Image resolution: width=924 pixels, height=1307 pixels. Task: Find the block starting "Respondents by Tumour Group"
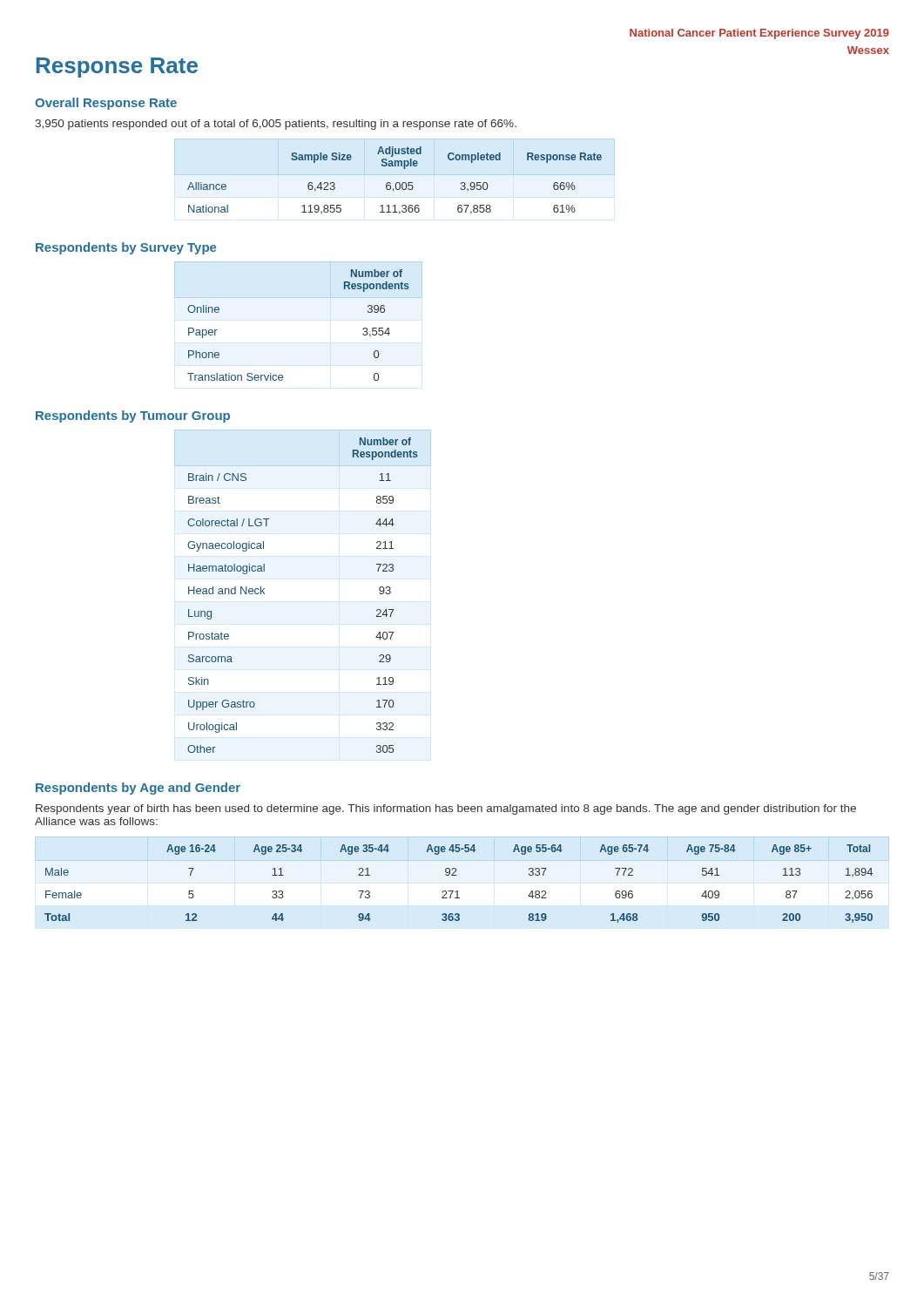coord(133,415)
